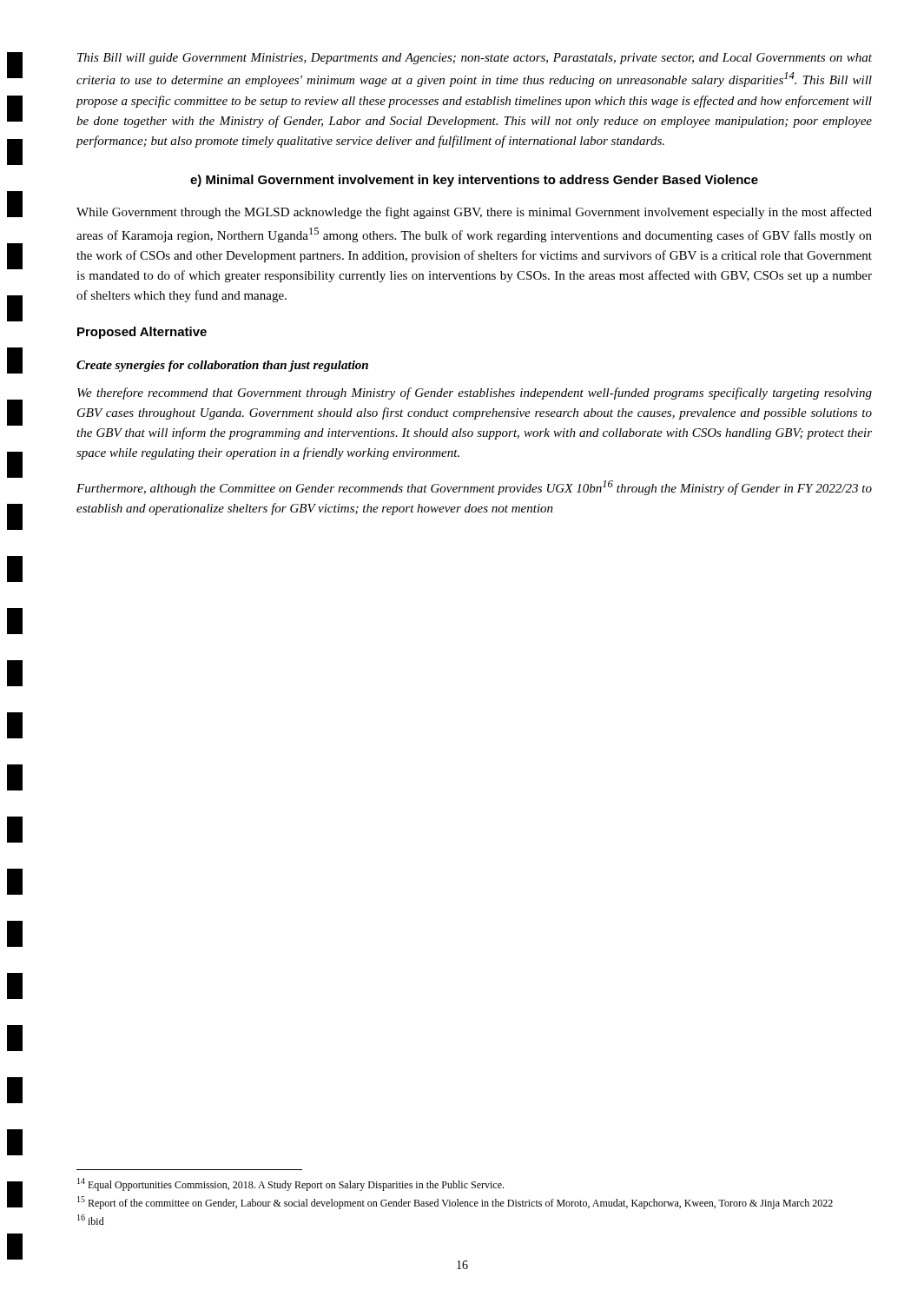The height and width of the screenshot is (1303, 924).
Task: Click on the block starting "While Government through the MGLSD"
Action: pos(474,254)
